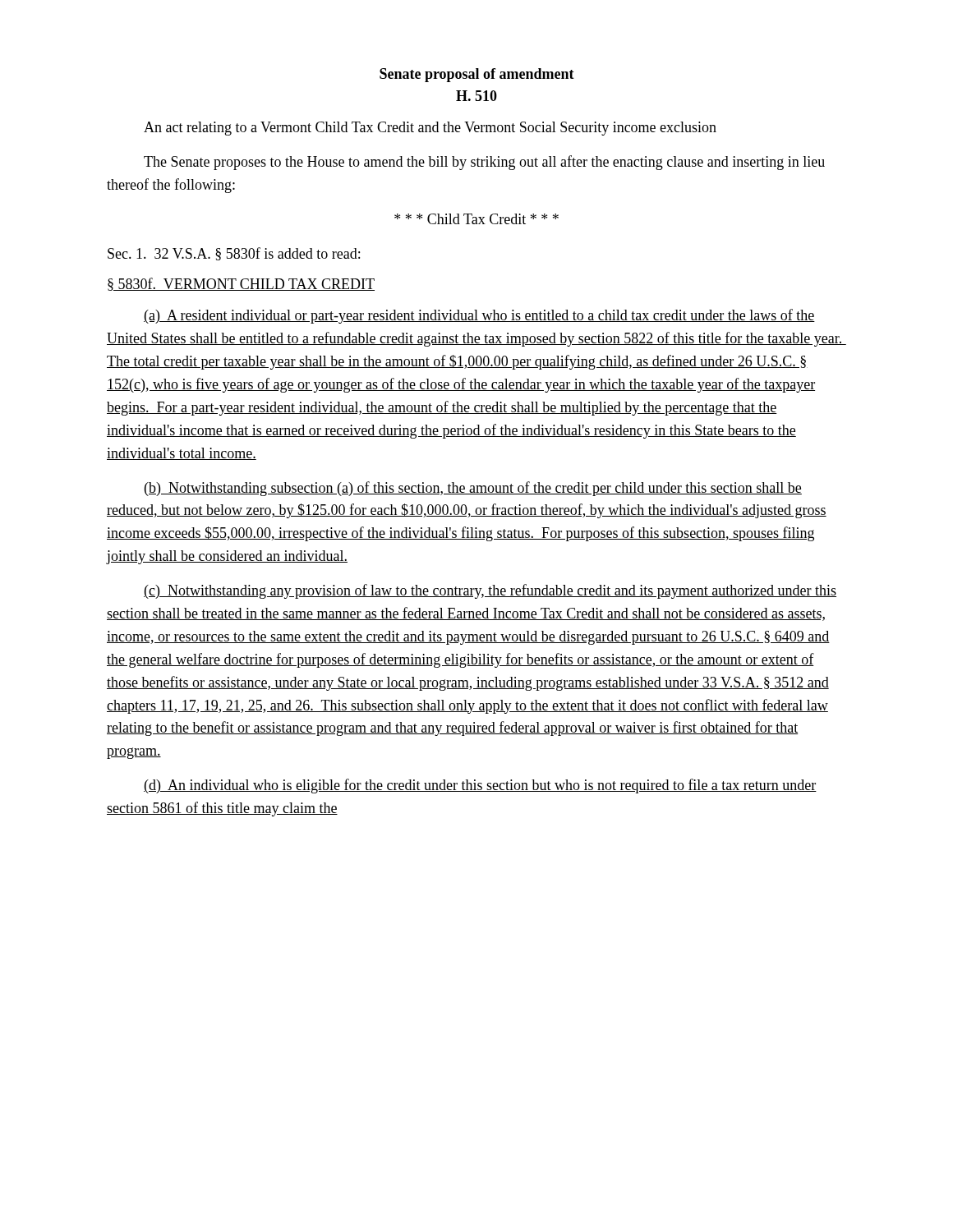953x1232 pixels.
Task: Point to the region starting "(d) An individual"
Action: coord(476,798)
